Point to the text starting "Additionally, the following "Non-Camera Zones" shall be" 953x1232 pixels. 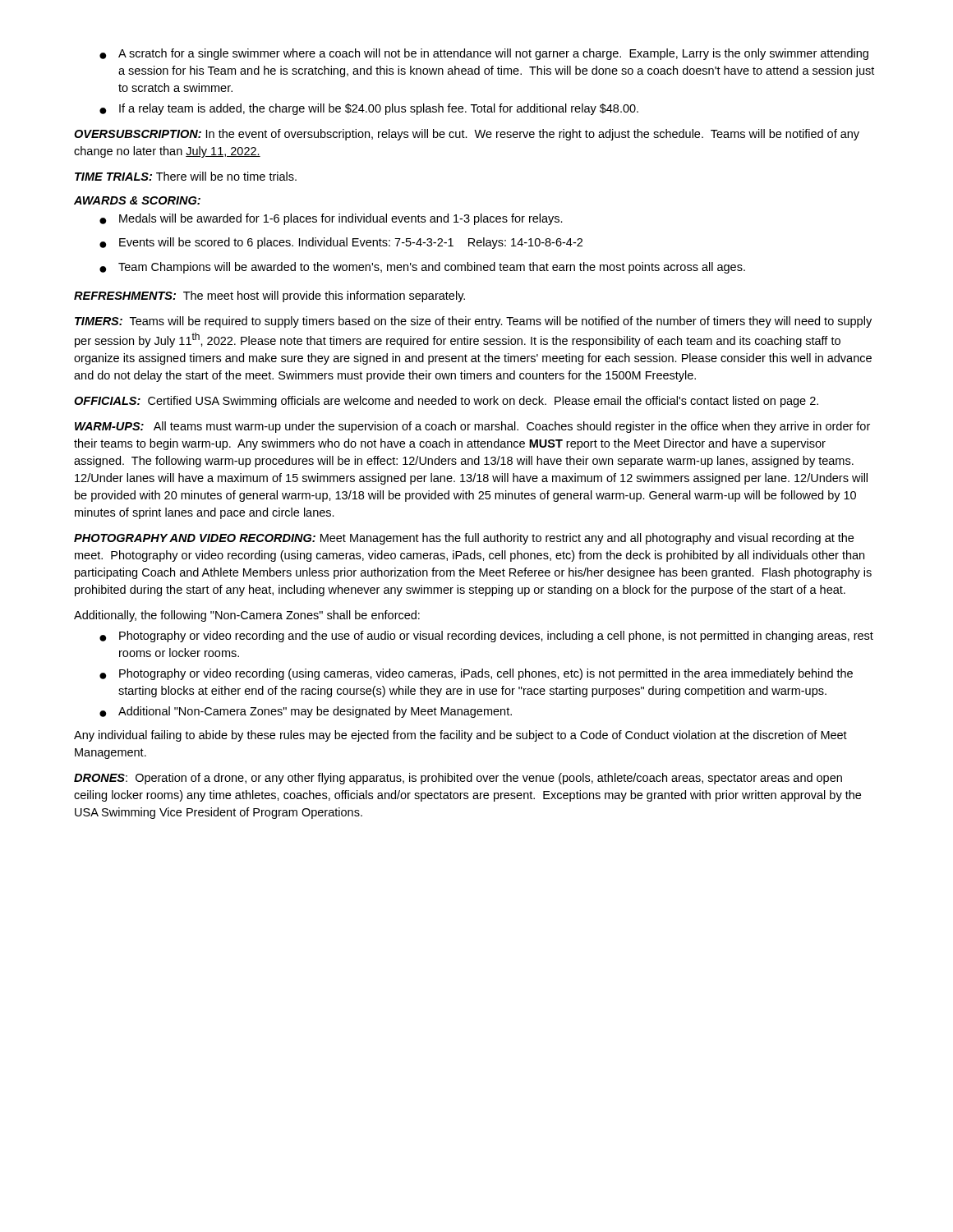pos(247,615)
